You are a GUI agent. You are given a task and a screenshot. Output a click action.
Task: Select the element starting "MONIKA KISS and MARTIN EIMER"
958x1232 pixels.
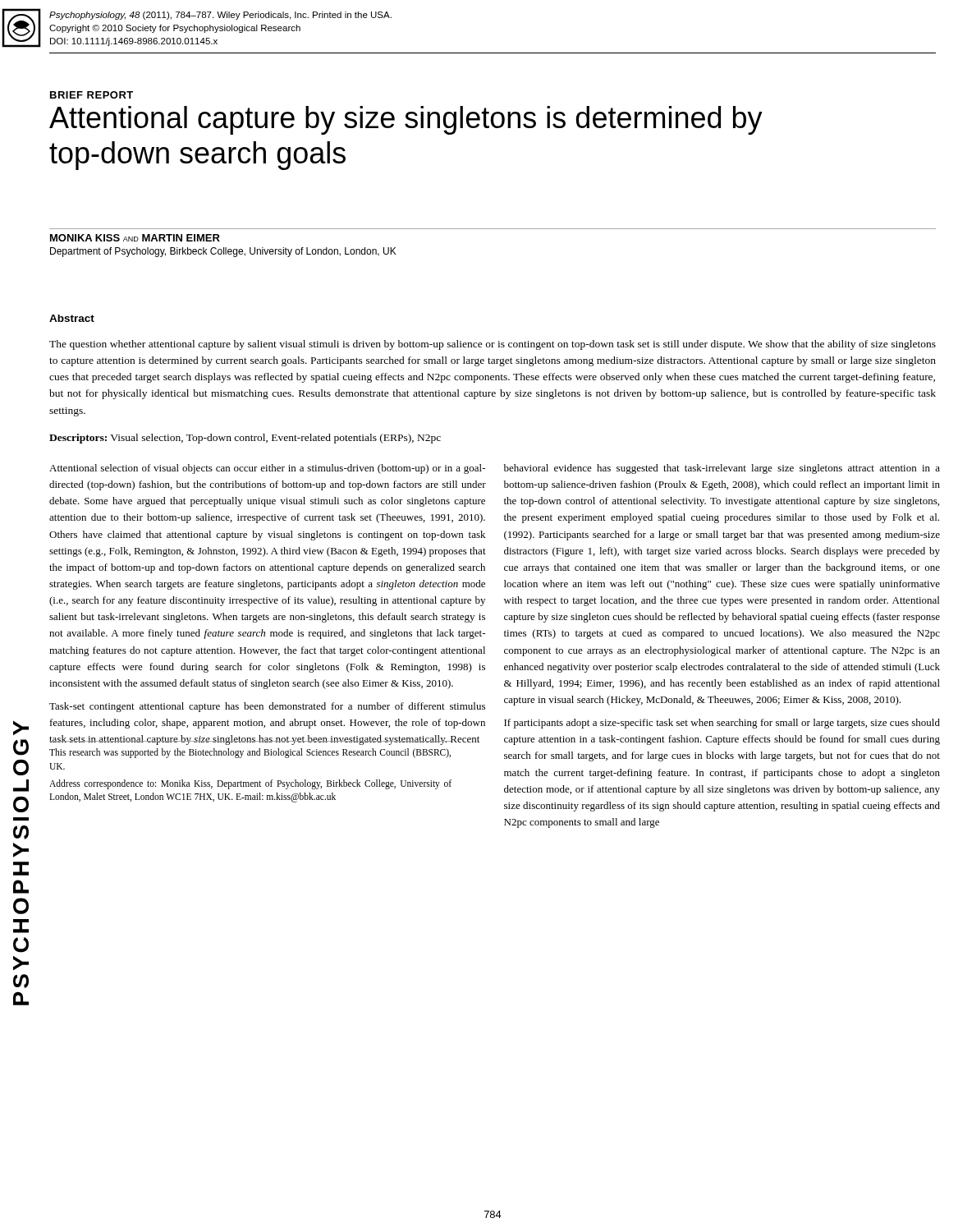pos(135,238)
